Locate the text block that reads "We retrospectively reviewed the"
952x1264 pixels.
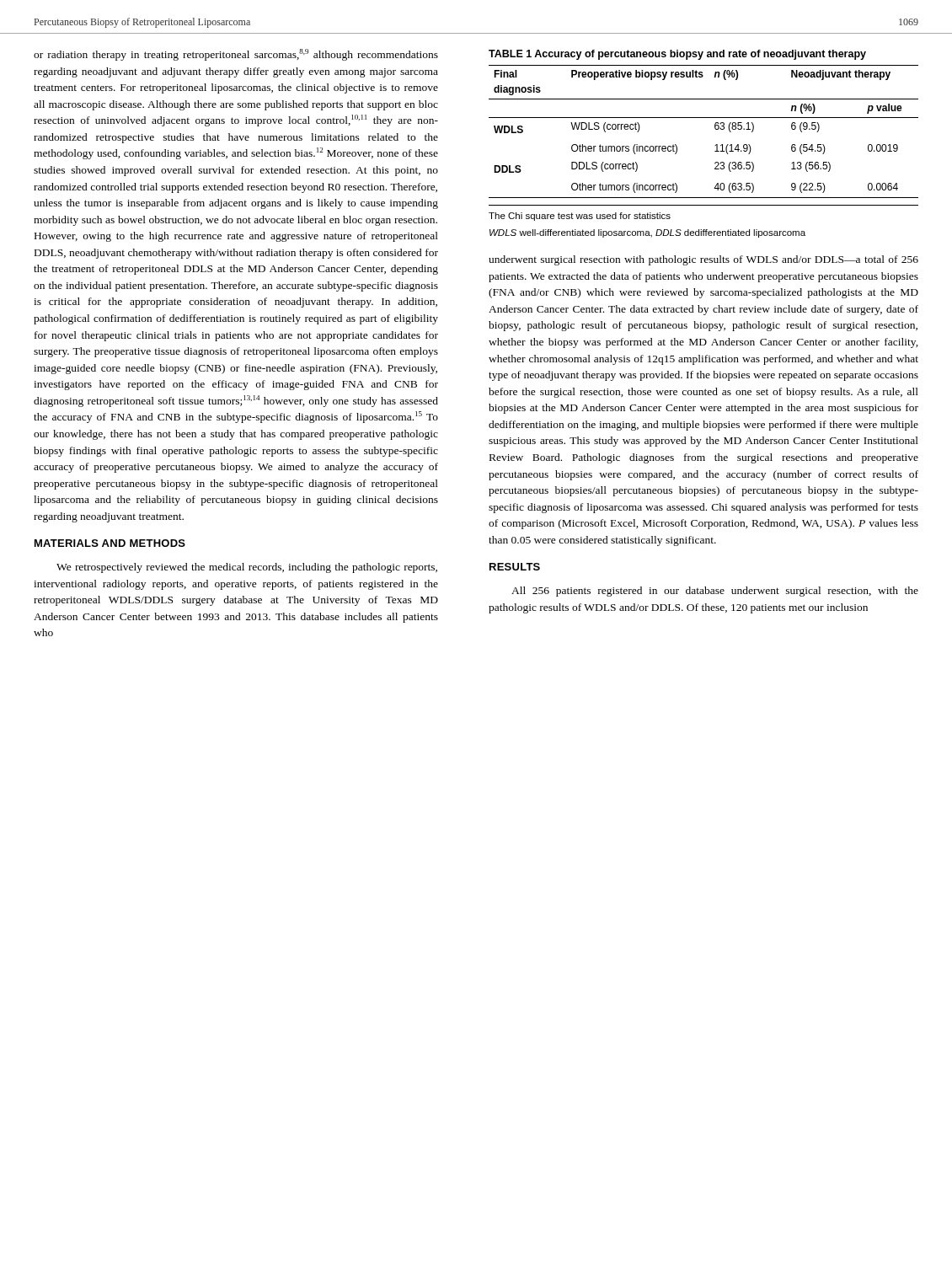click(x=236, y=600)
